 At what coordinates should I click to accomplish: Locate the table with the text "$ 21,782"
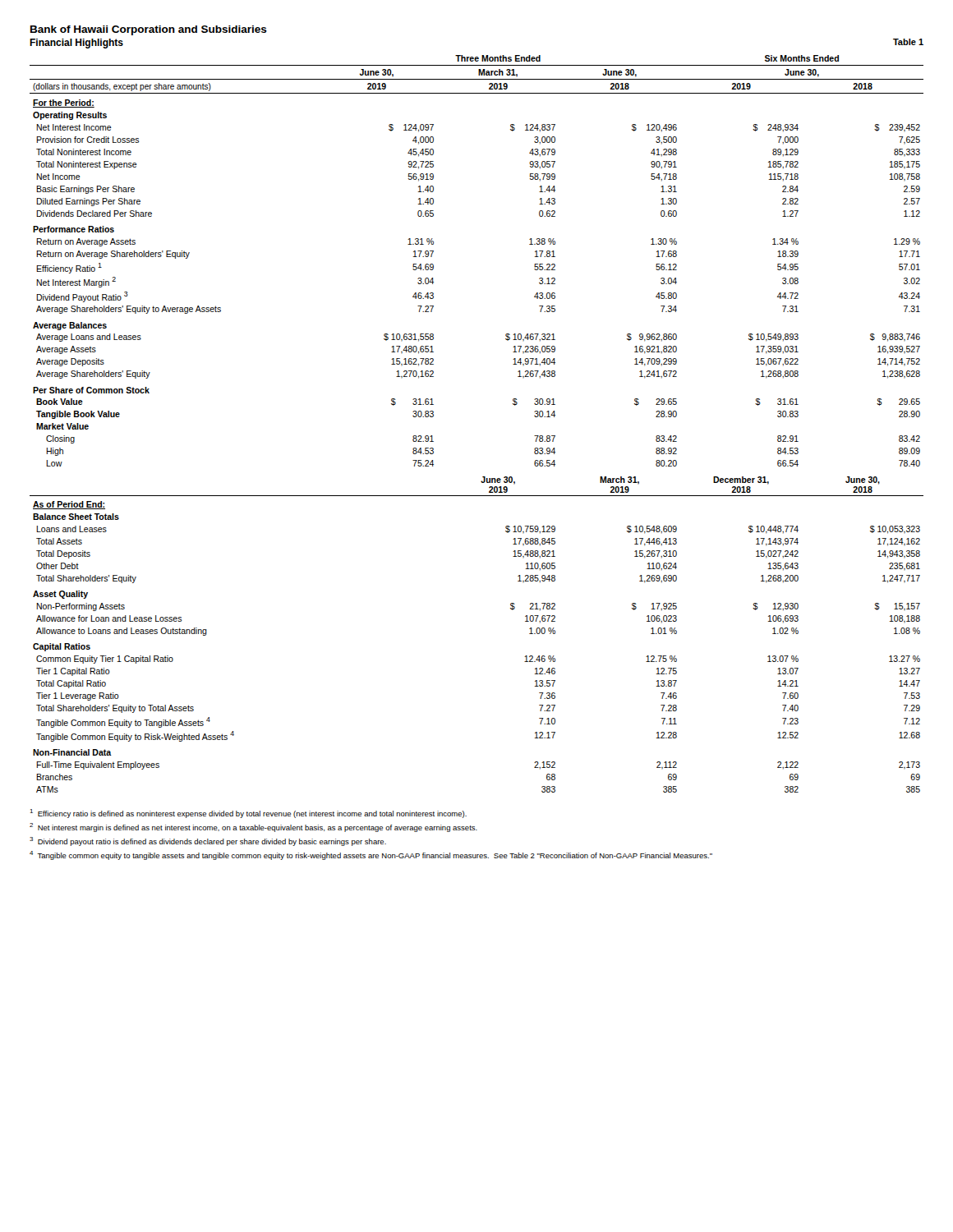coord(476,423)
